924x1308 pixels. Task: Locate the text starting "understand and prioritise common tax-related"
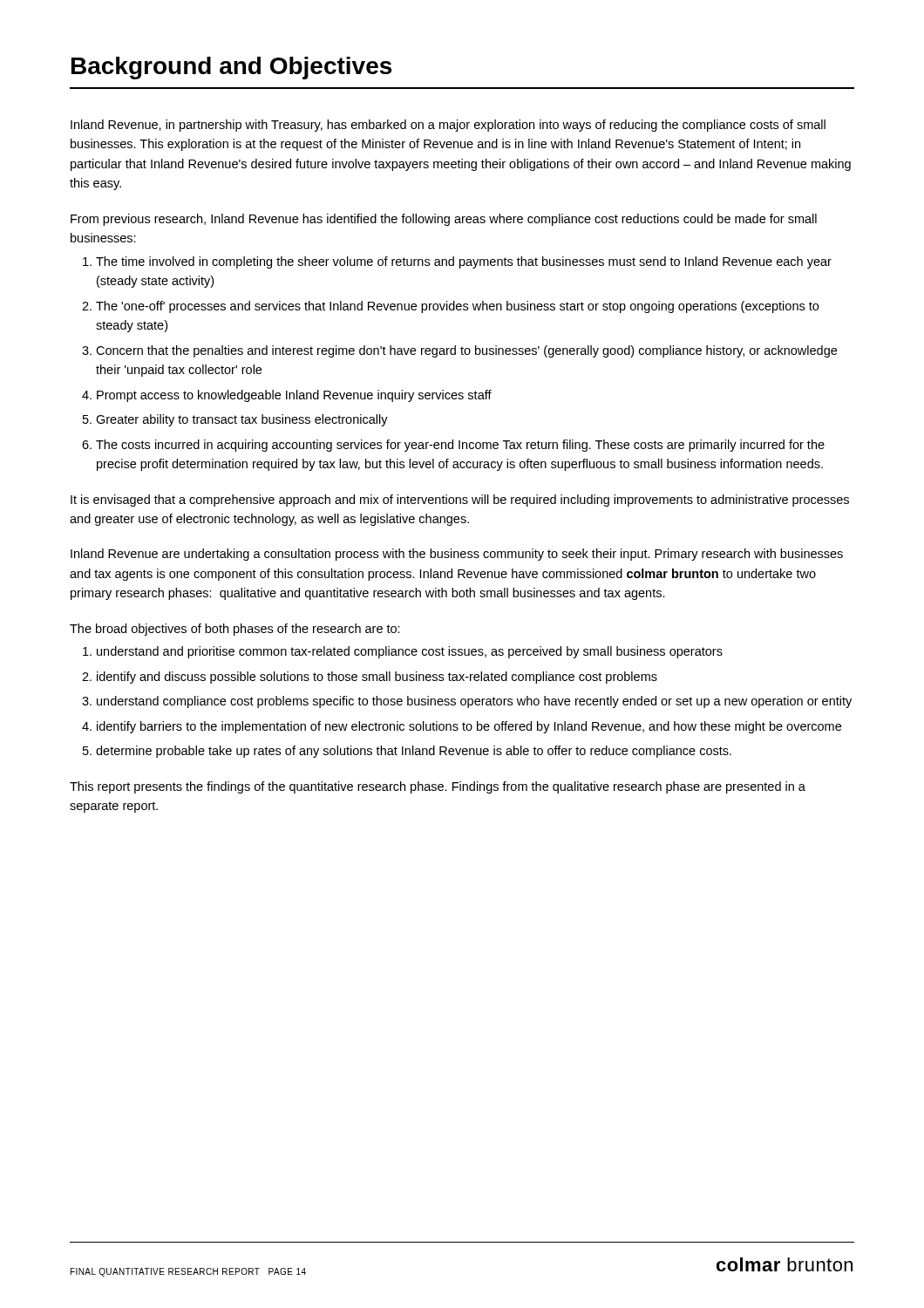click(x=409, y=652)
